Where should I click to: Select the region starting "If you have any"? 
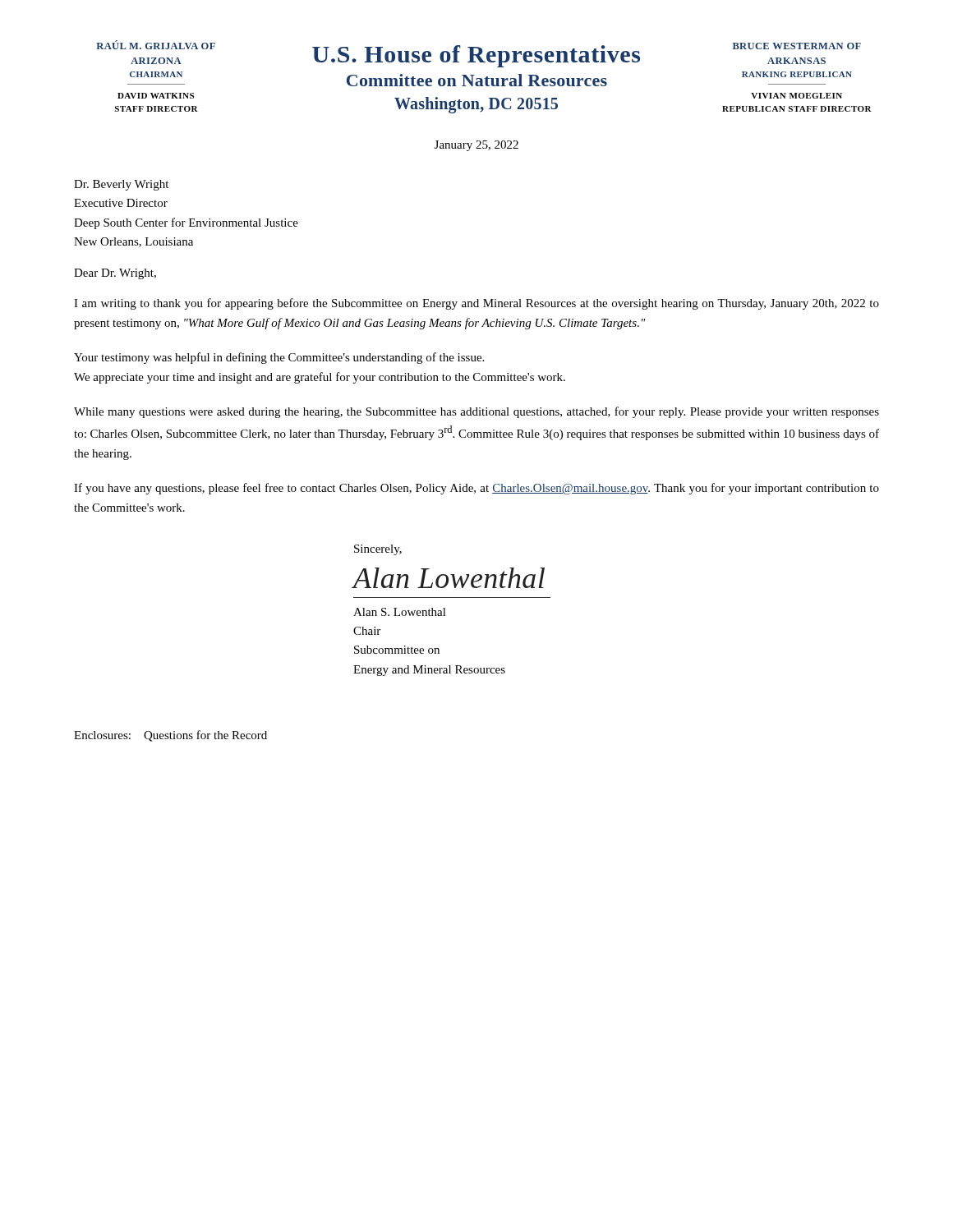click(476, 498)
